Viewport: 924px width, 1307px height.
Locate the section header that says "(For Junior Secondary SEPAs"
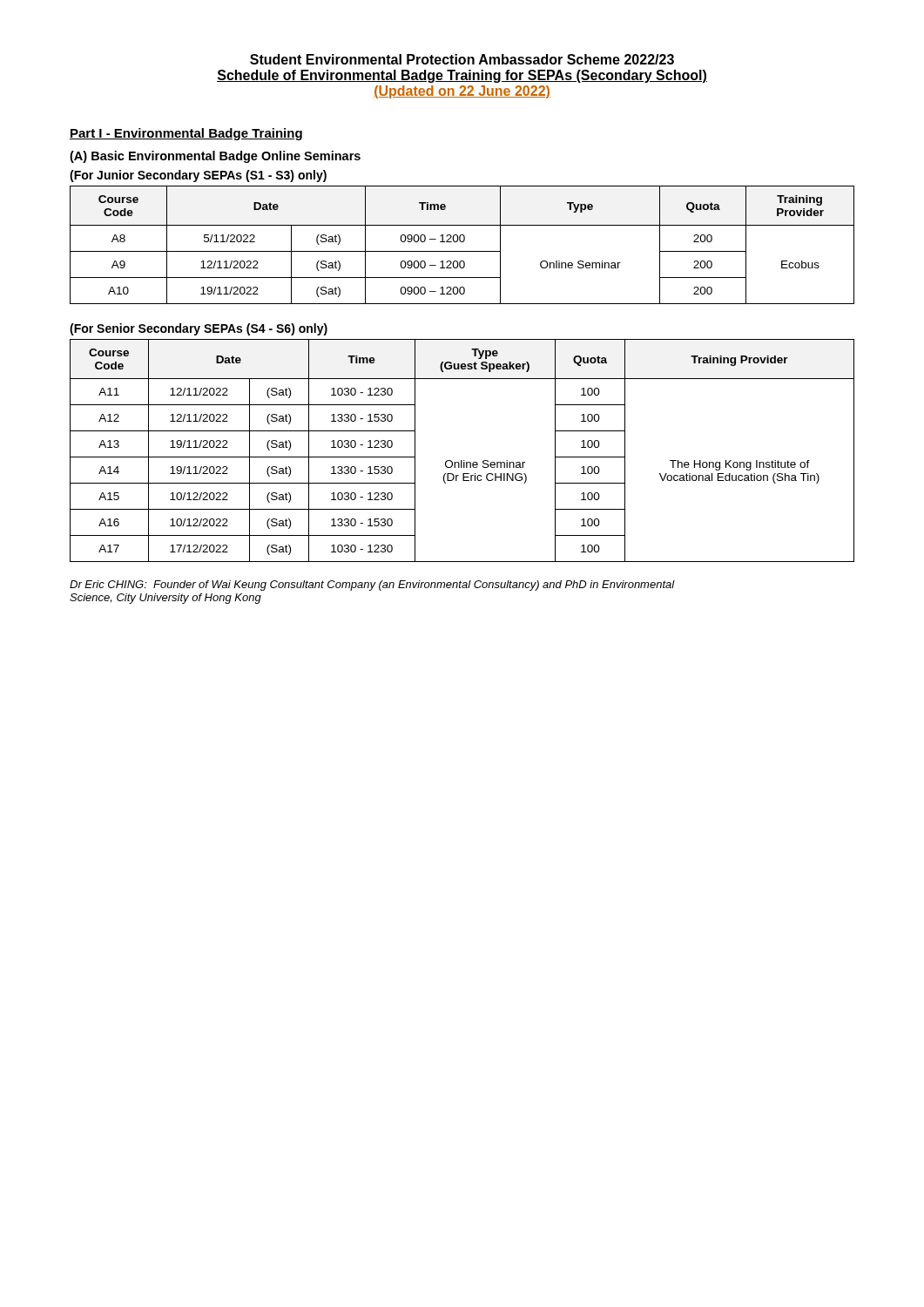[198, 175]
